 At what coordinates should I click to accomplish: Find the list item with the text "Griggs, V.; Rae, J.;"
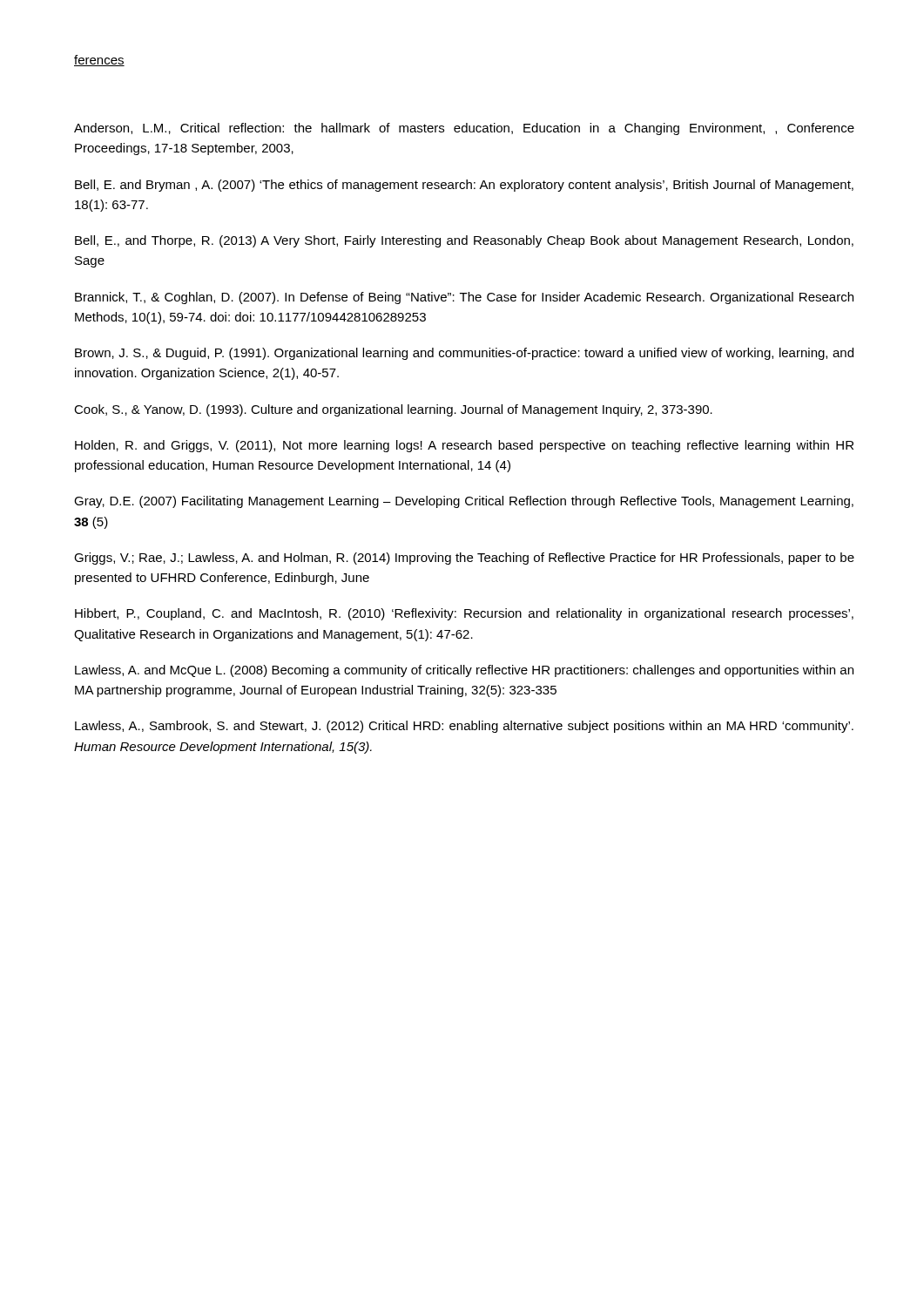[464, 567]
